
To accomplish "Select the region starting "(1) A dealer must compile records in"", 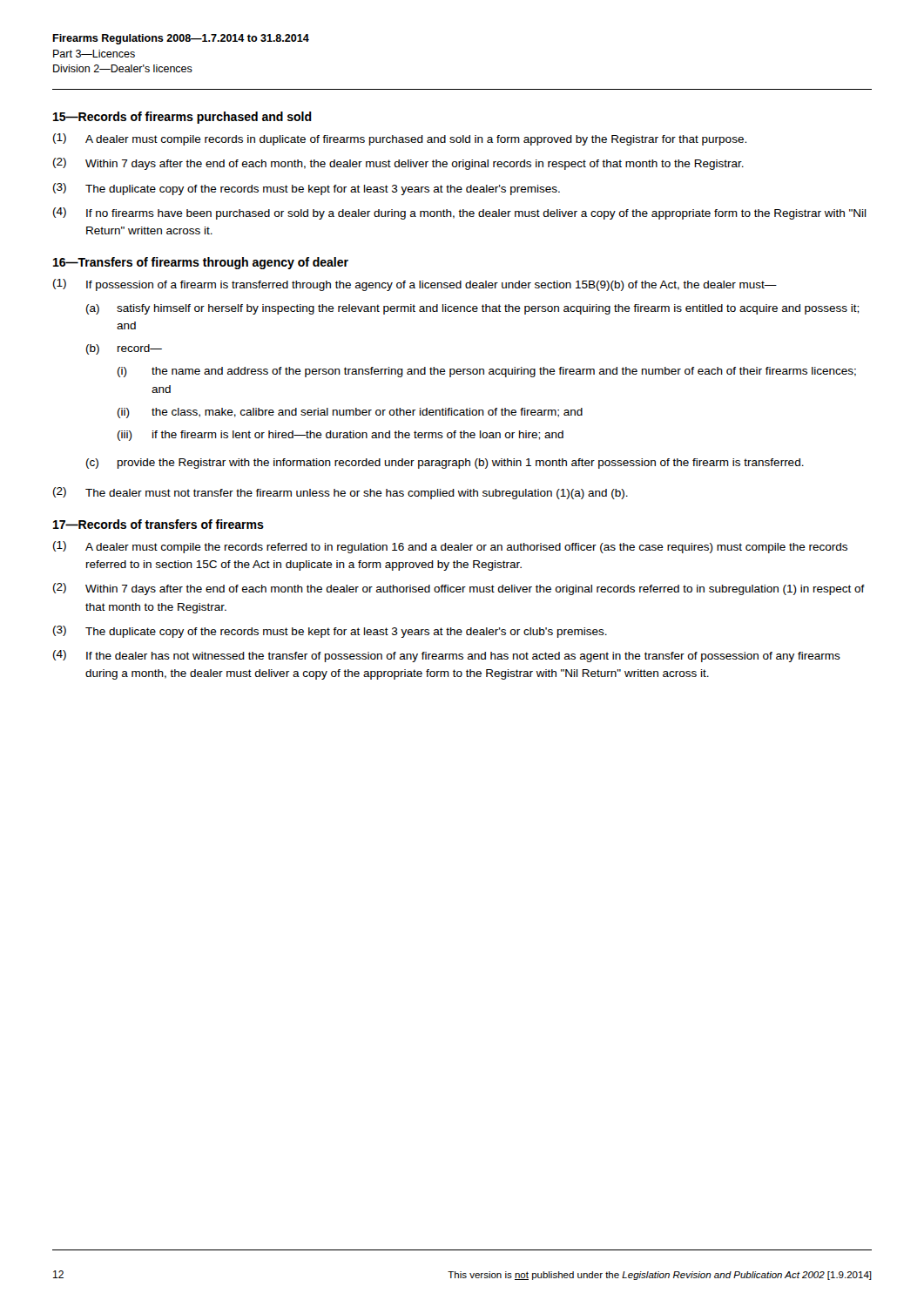I will [x=462, y=140].
